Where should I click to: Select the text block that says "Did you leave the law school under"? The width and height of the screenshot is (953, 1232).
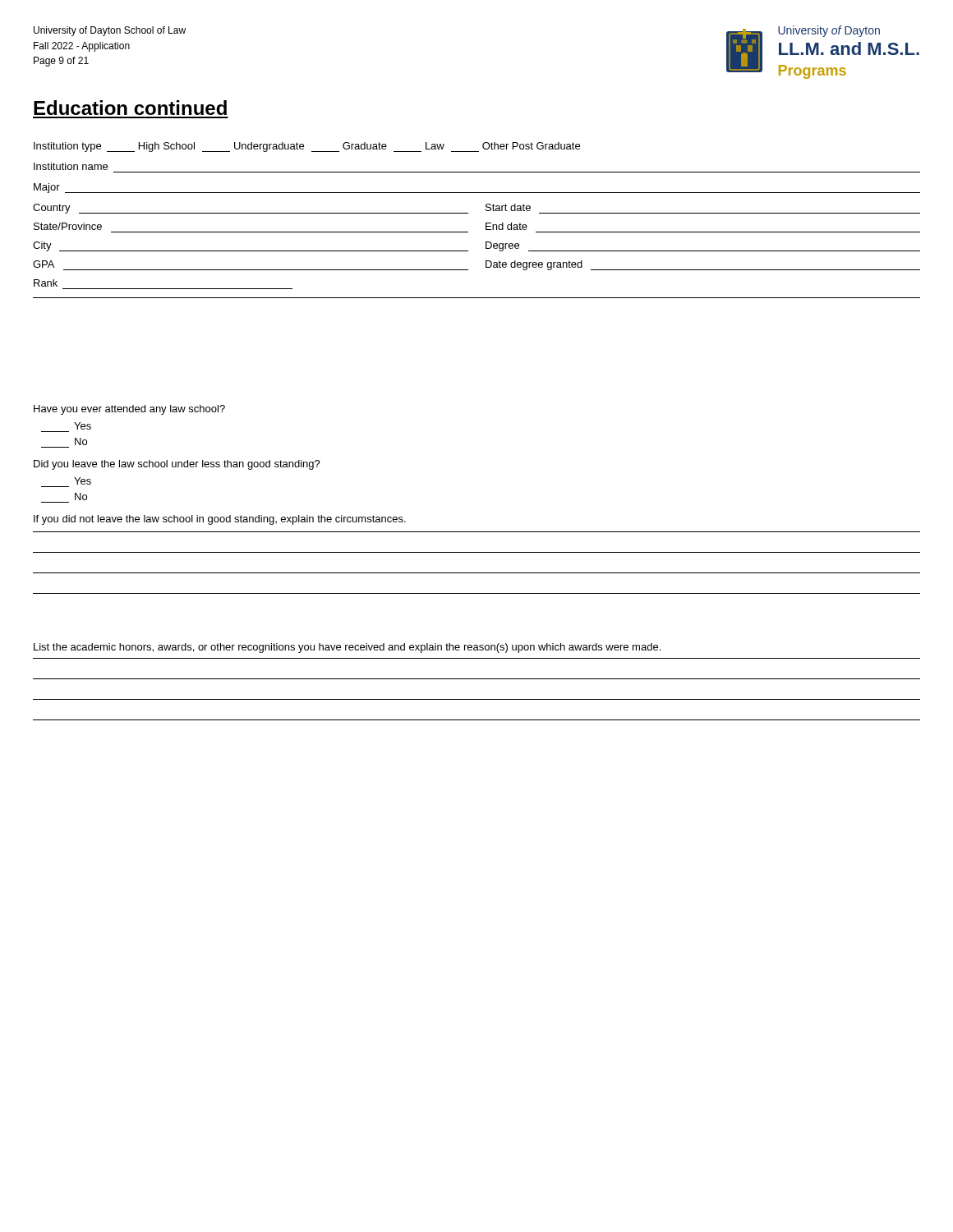point(177,464)
